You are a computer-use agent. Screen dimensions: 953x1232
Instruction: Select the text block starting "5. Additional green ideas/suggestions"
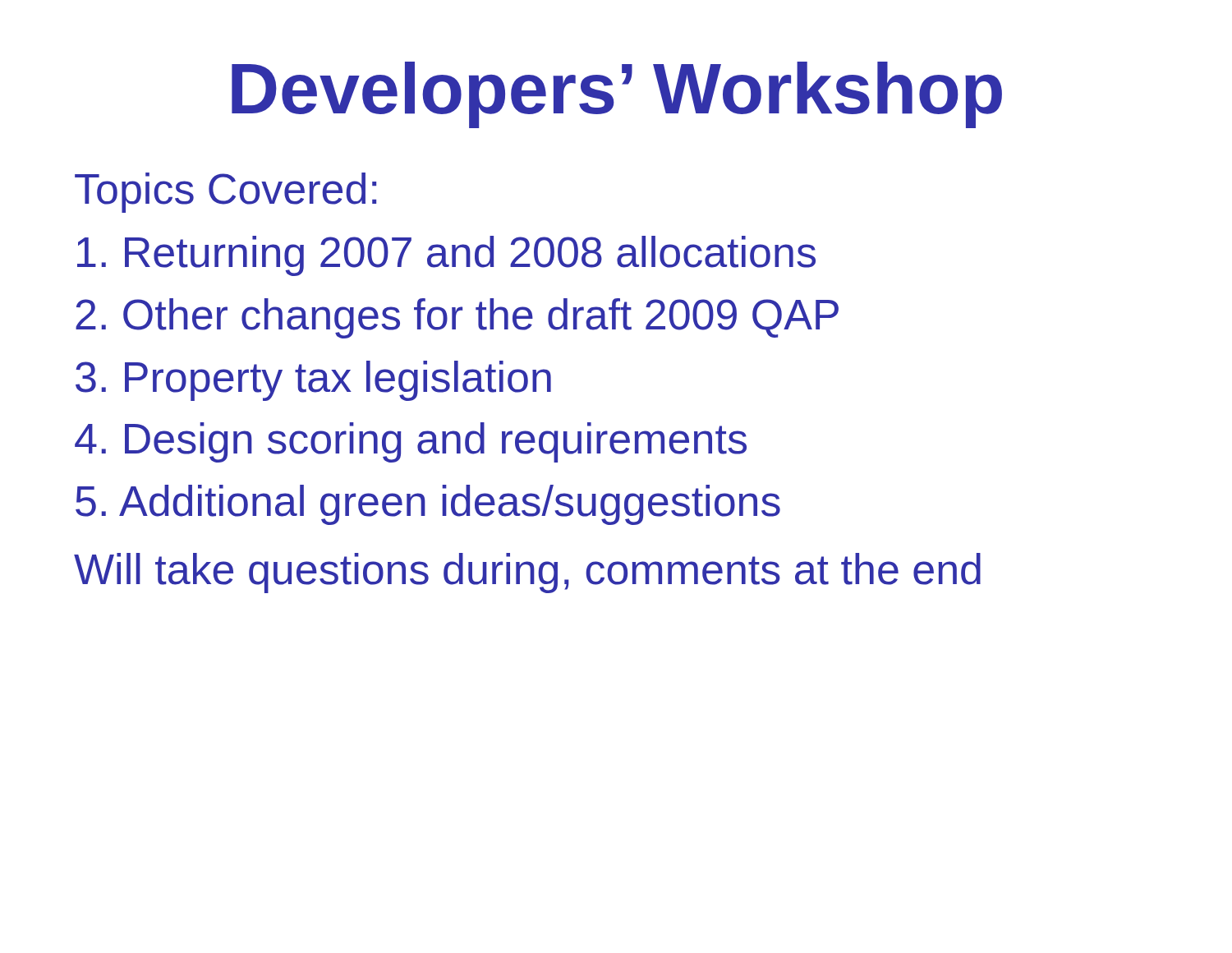tap(428, 501)
